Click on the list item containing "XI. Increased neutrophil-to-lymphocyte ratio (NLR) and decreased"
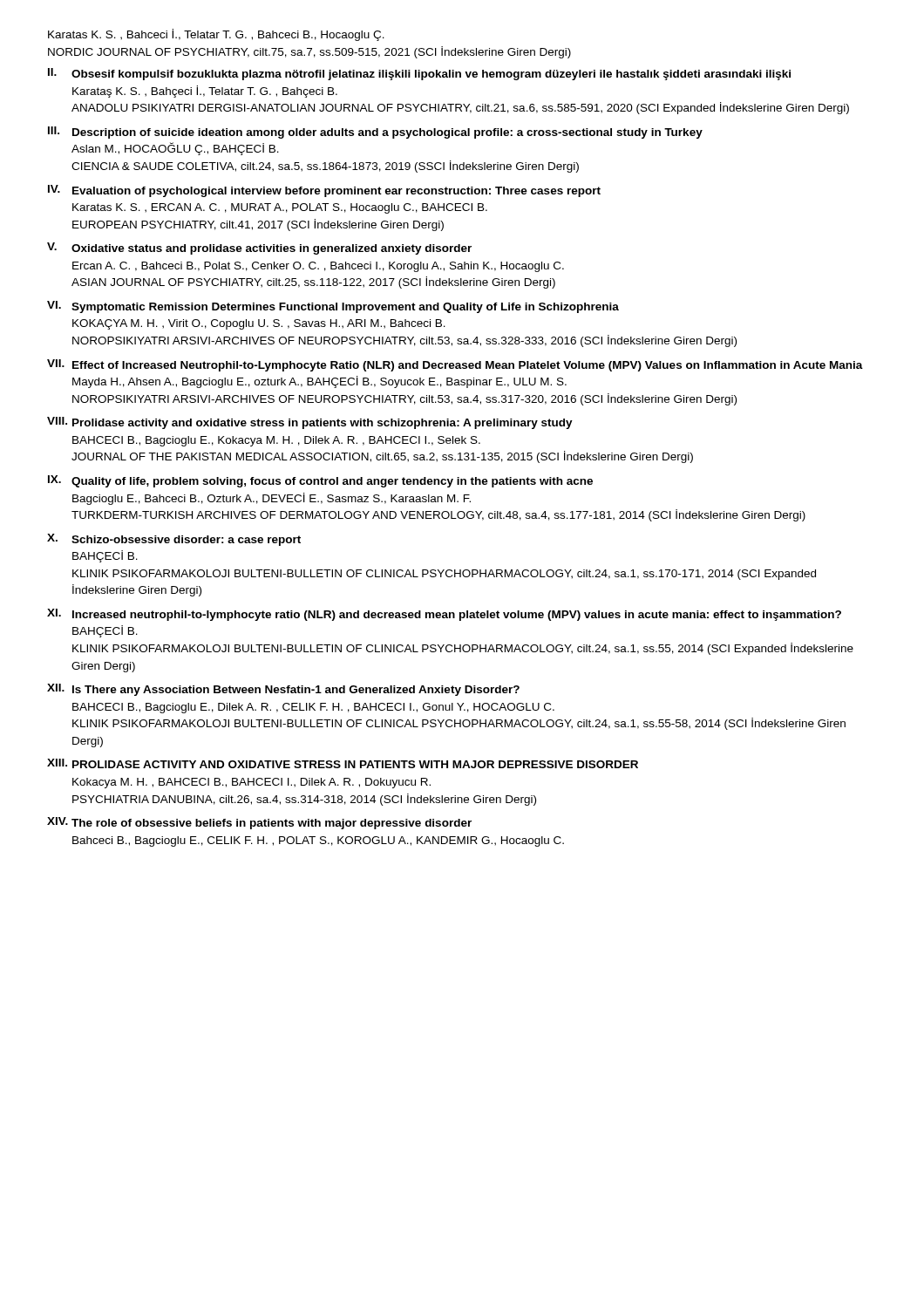 [462, 640]
